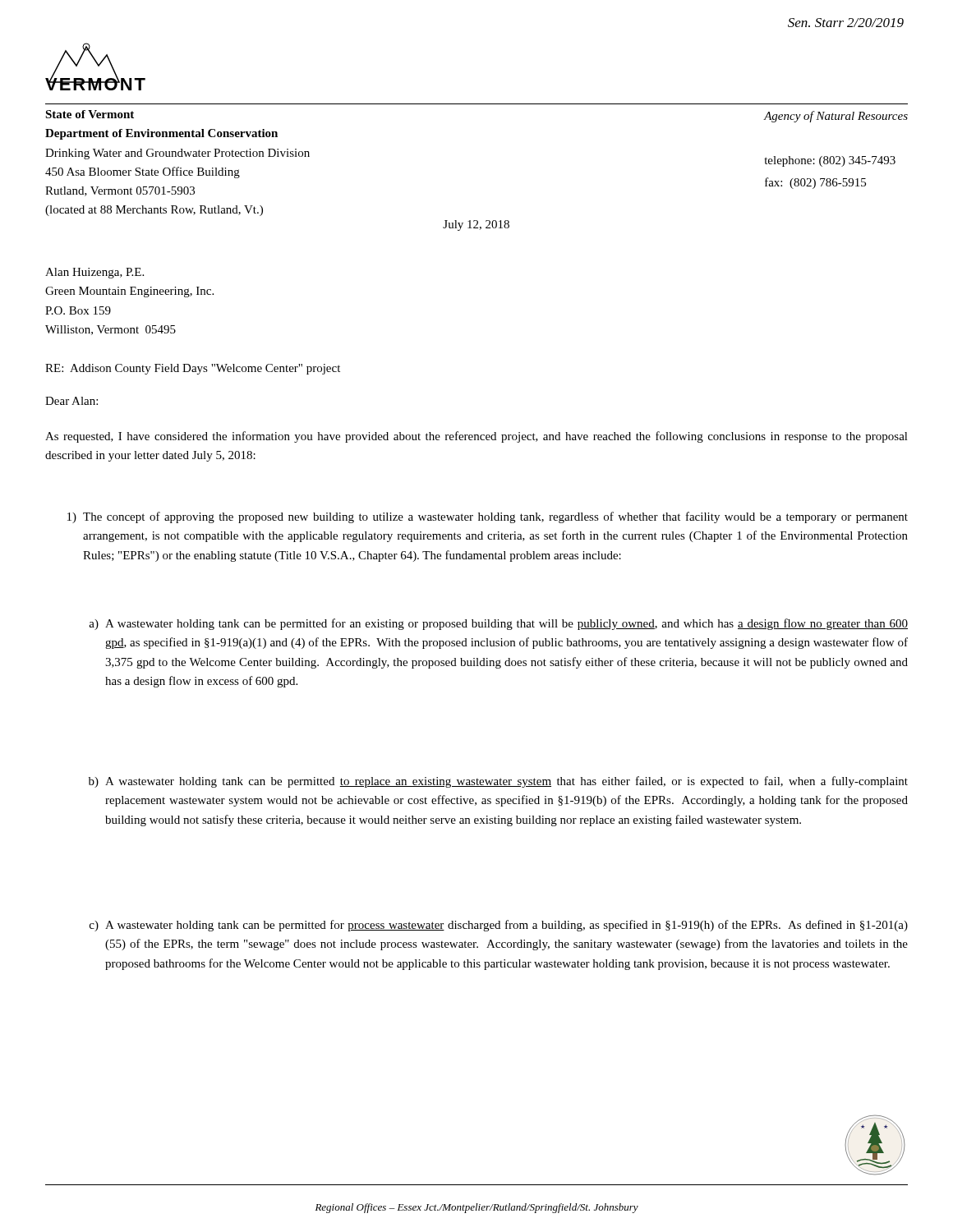This screenshot has height=1232, width=953.
Task: Point to "Sen. Starr 2/20/2019"
Action: tap(846, 23)
